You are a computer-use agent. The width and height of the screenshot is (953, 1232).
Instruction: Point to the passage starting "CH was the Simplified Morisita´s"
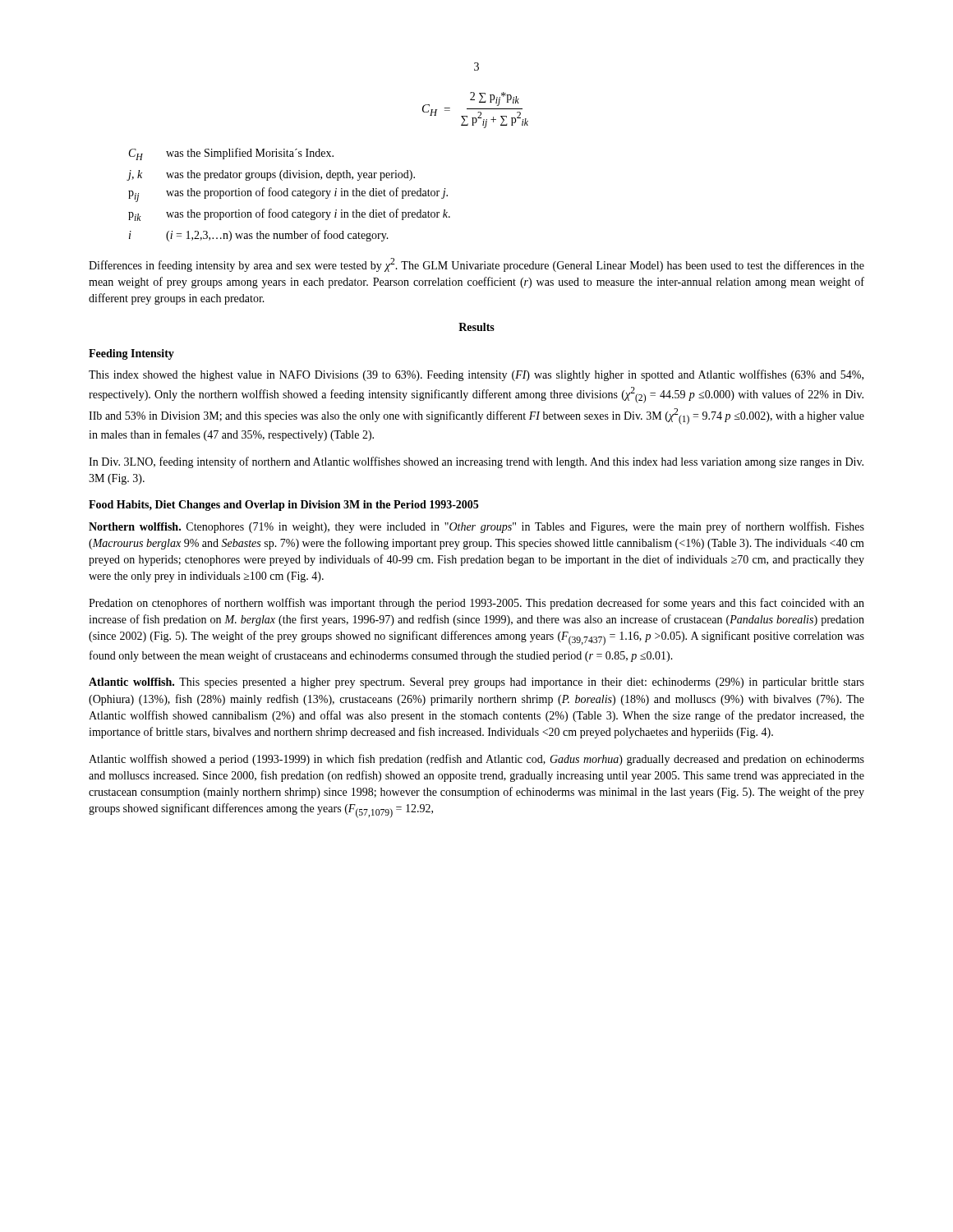coord(231,155)
